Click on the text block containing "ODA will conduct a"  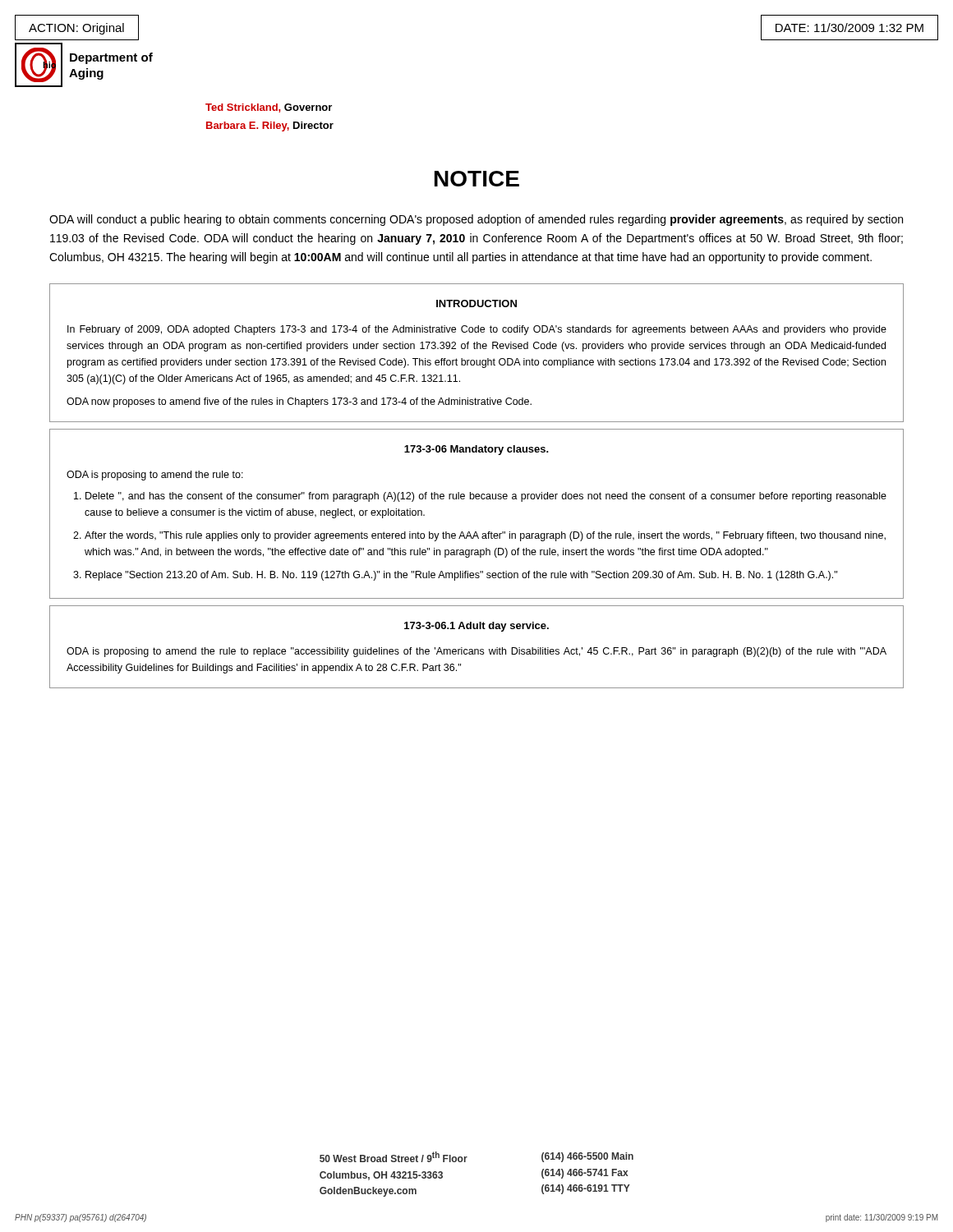[x=476, y=238]
